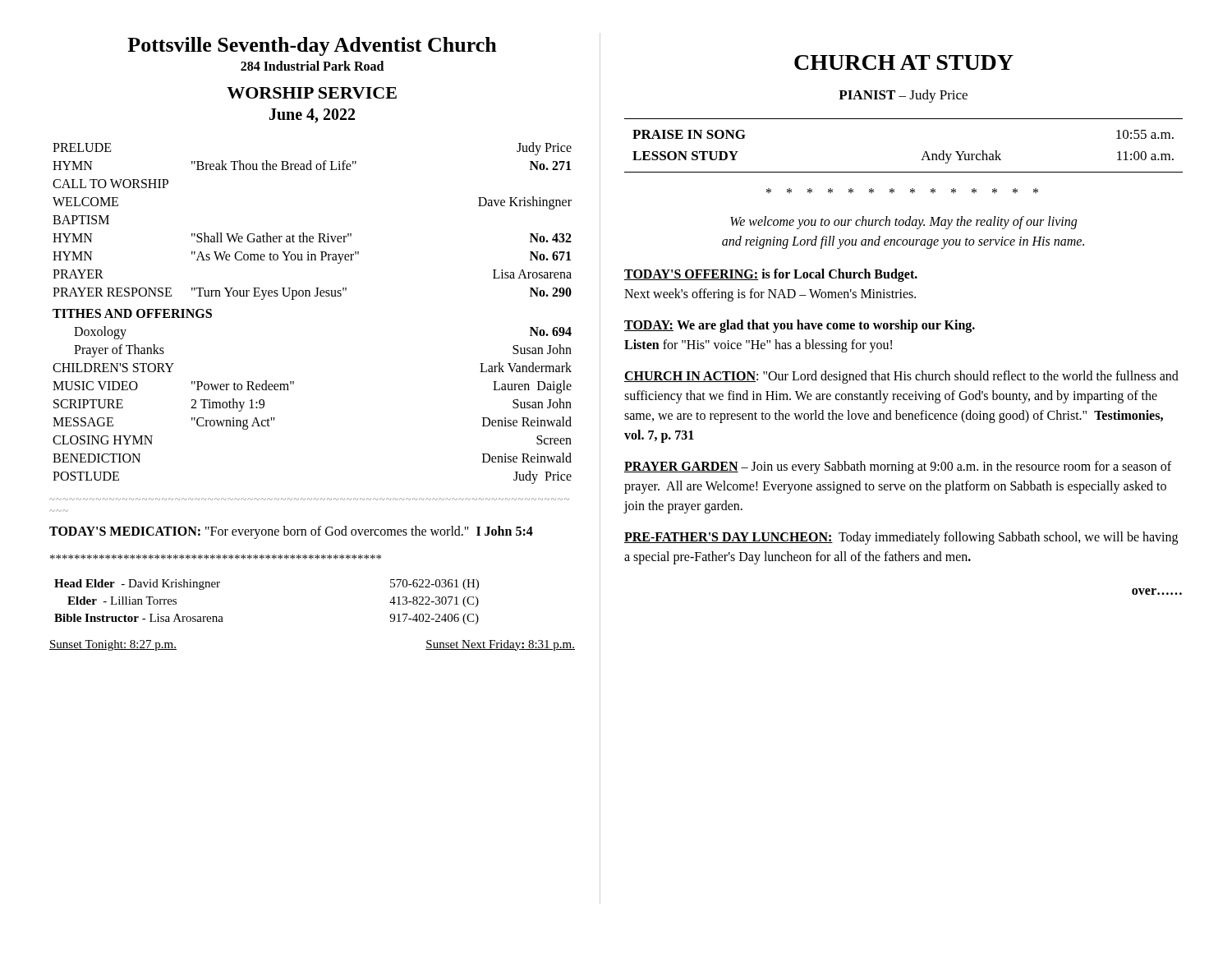Click on the region starting "PIANIST – Judy Price"
Screen dimensions: 953x1232
tap(903, 95)
